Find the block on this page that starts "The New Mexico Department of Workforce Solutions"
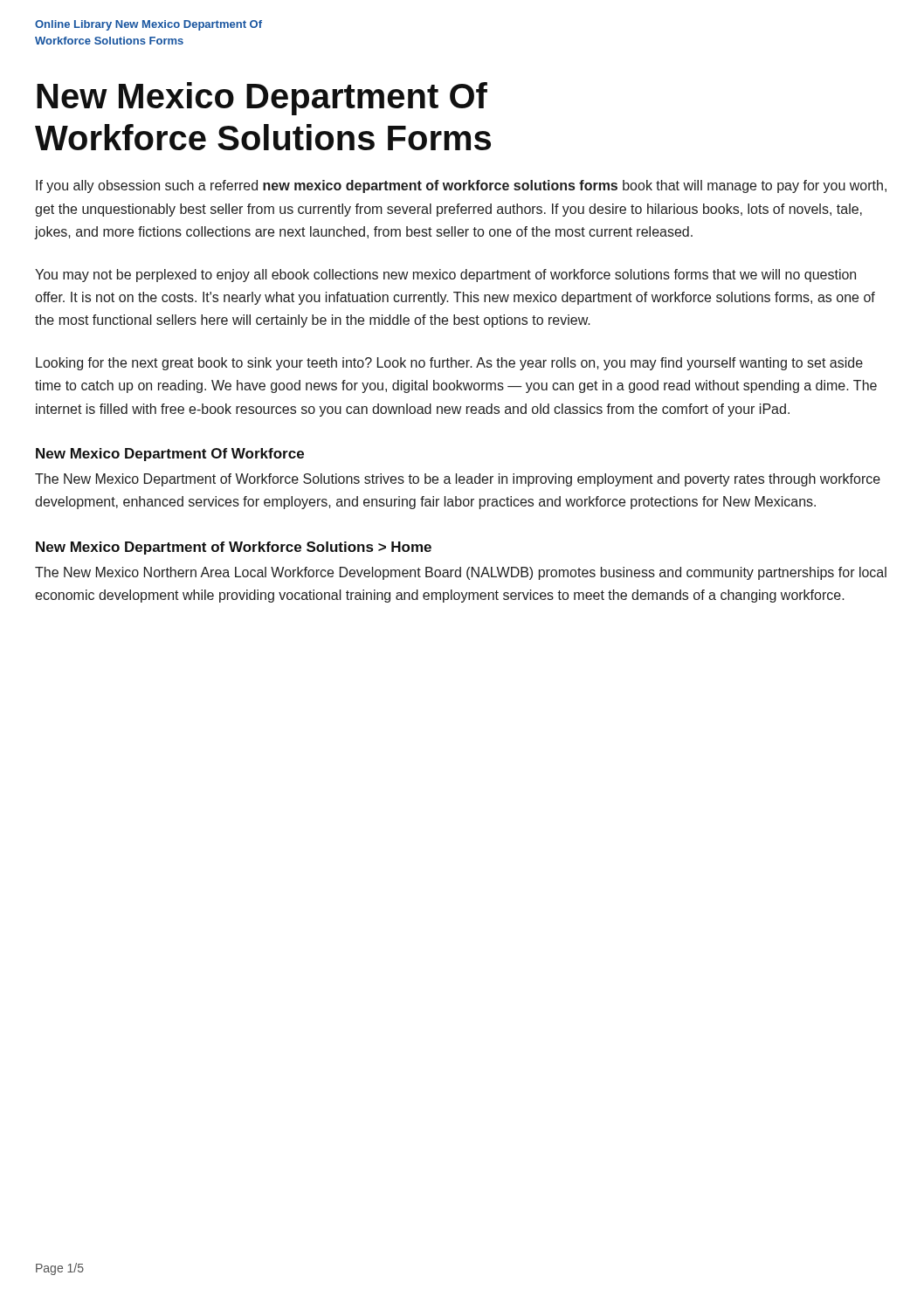The width and height of the screenshot is (924, 1310). click(x=458, y=490)
